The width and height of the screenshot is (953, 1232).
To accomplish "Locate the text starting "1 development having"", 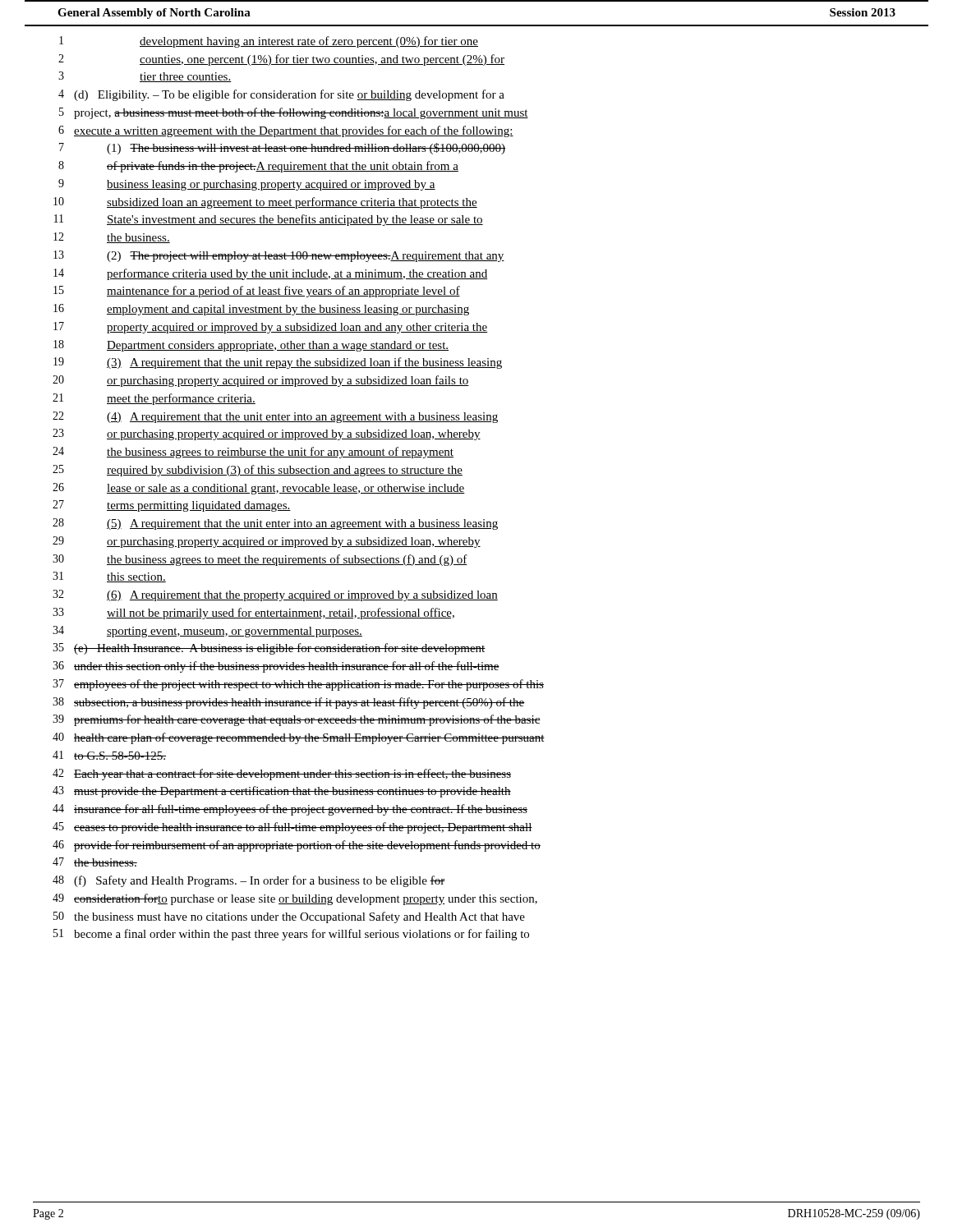I will pyautogui.click(x=476, y=59).
